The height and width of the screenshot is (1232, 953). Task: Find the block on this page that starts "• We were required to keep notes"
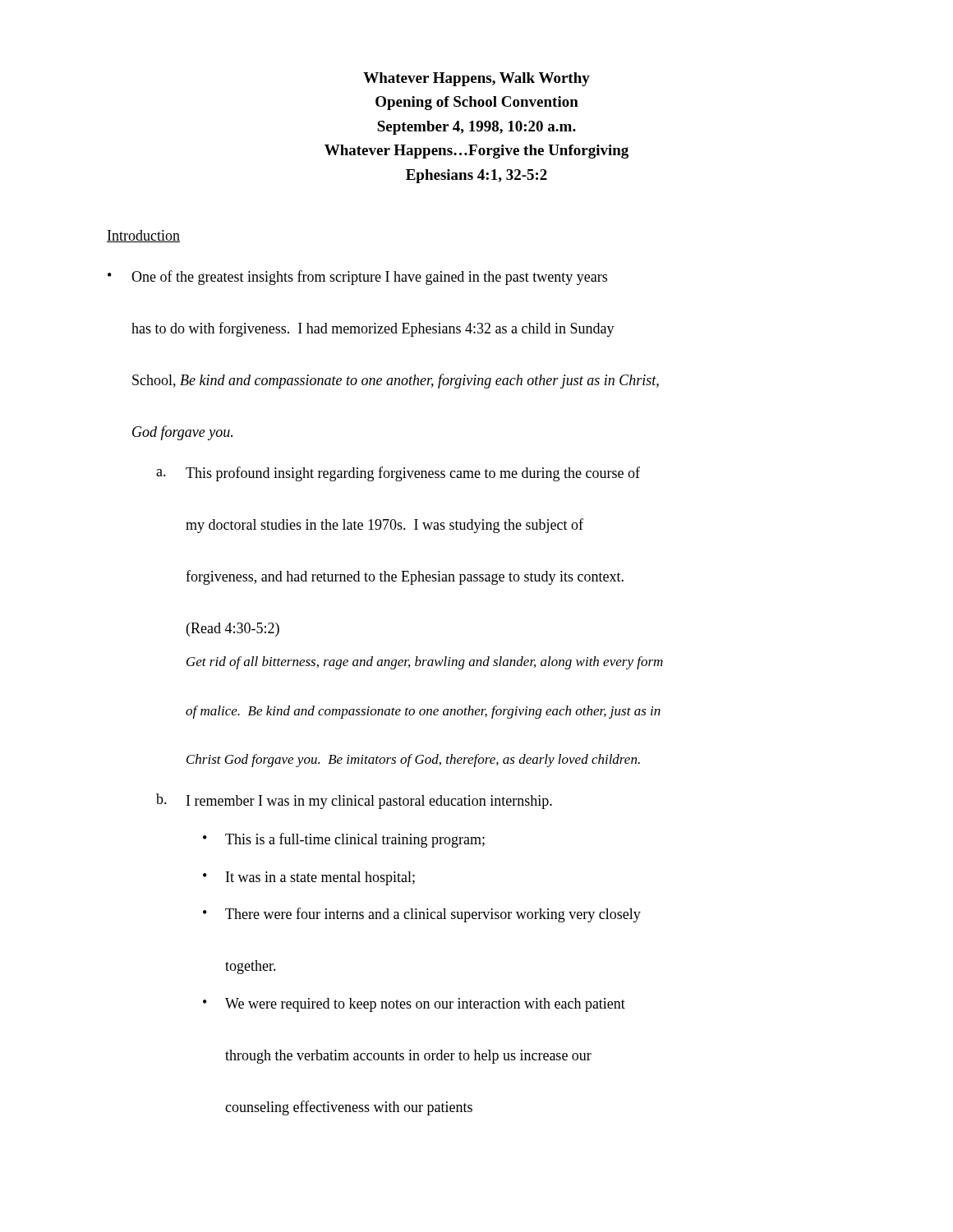point(524,1056)
